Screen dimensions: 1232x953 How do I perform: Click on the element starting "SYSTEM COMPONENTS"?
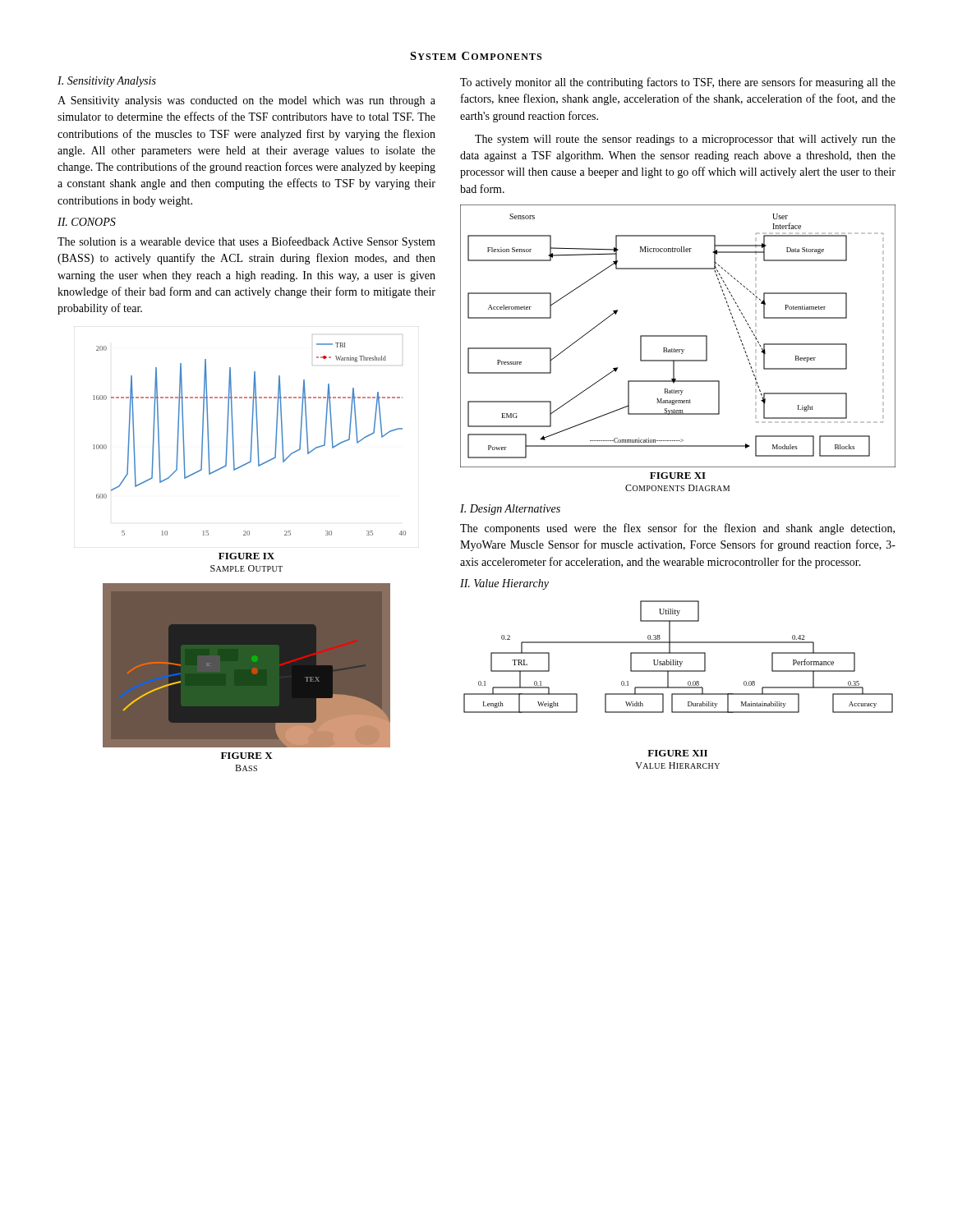click(476, 56)
